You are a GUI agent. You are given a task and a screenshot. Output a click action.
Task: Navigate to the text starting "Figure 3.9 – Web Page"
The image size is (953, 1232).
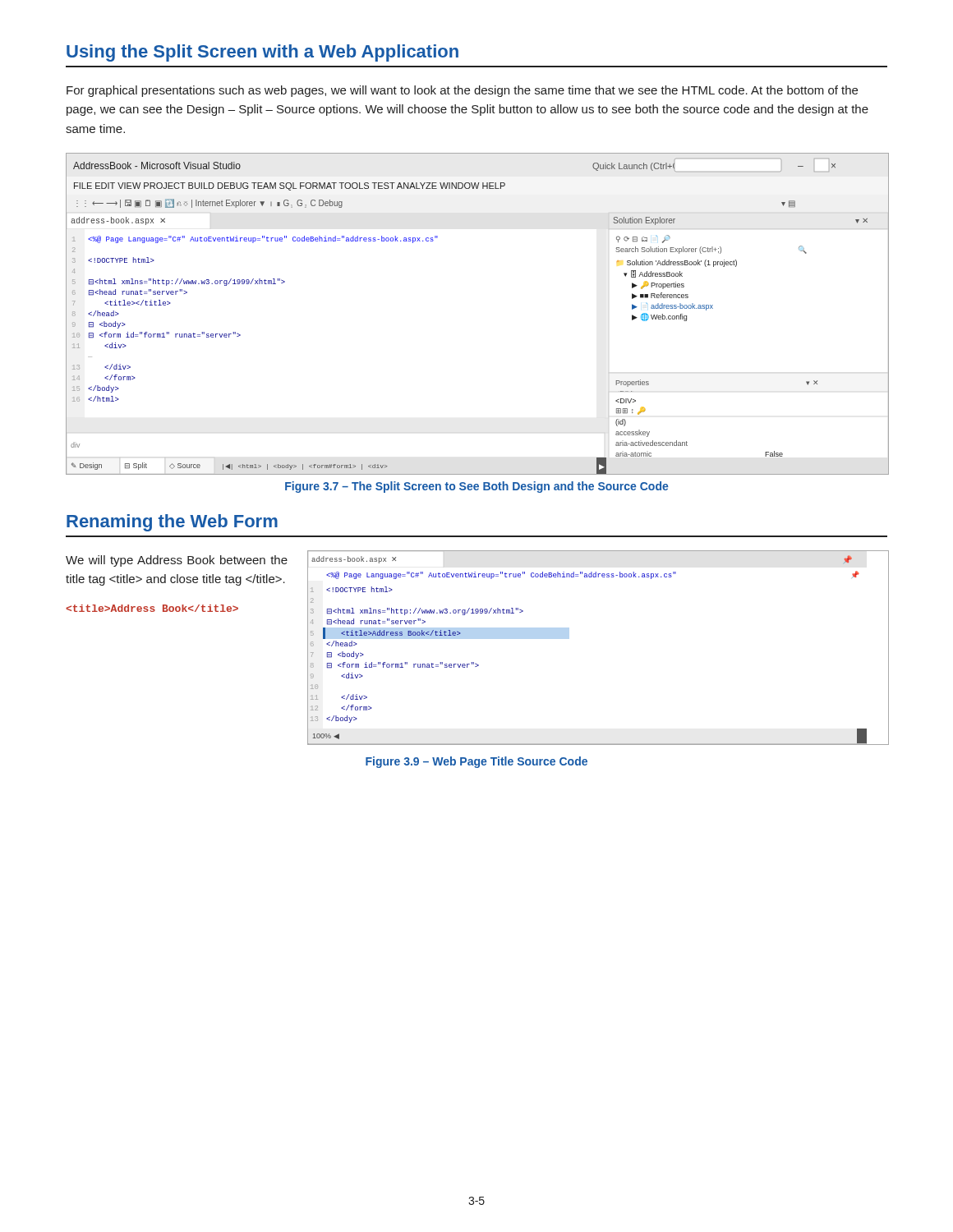(x=476, y=761)
